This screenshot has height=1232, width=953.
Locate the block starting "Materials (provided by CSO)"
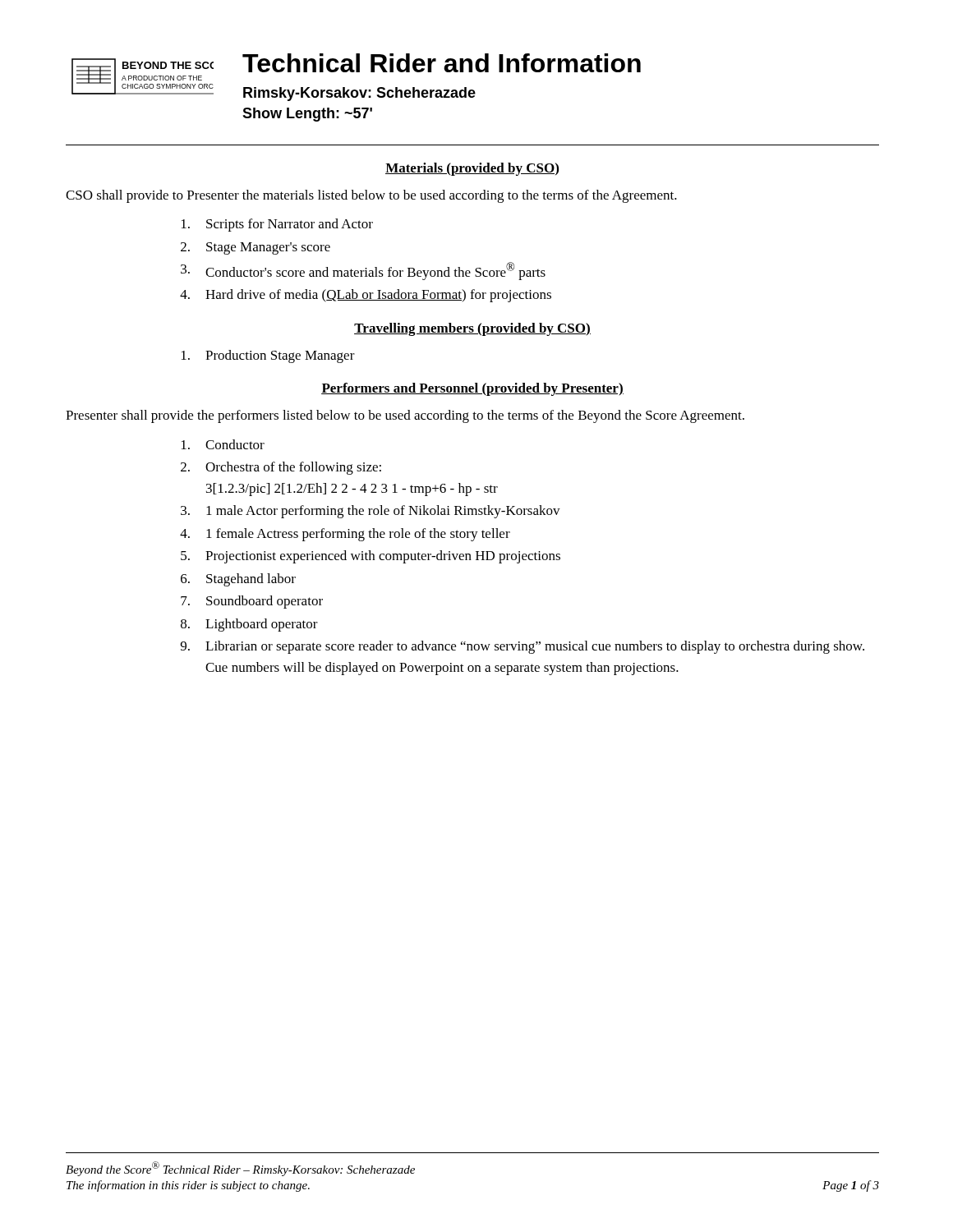click(x=472, y=168)
